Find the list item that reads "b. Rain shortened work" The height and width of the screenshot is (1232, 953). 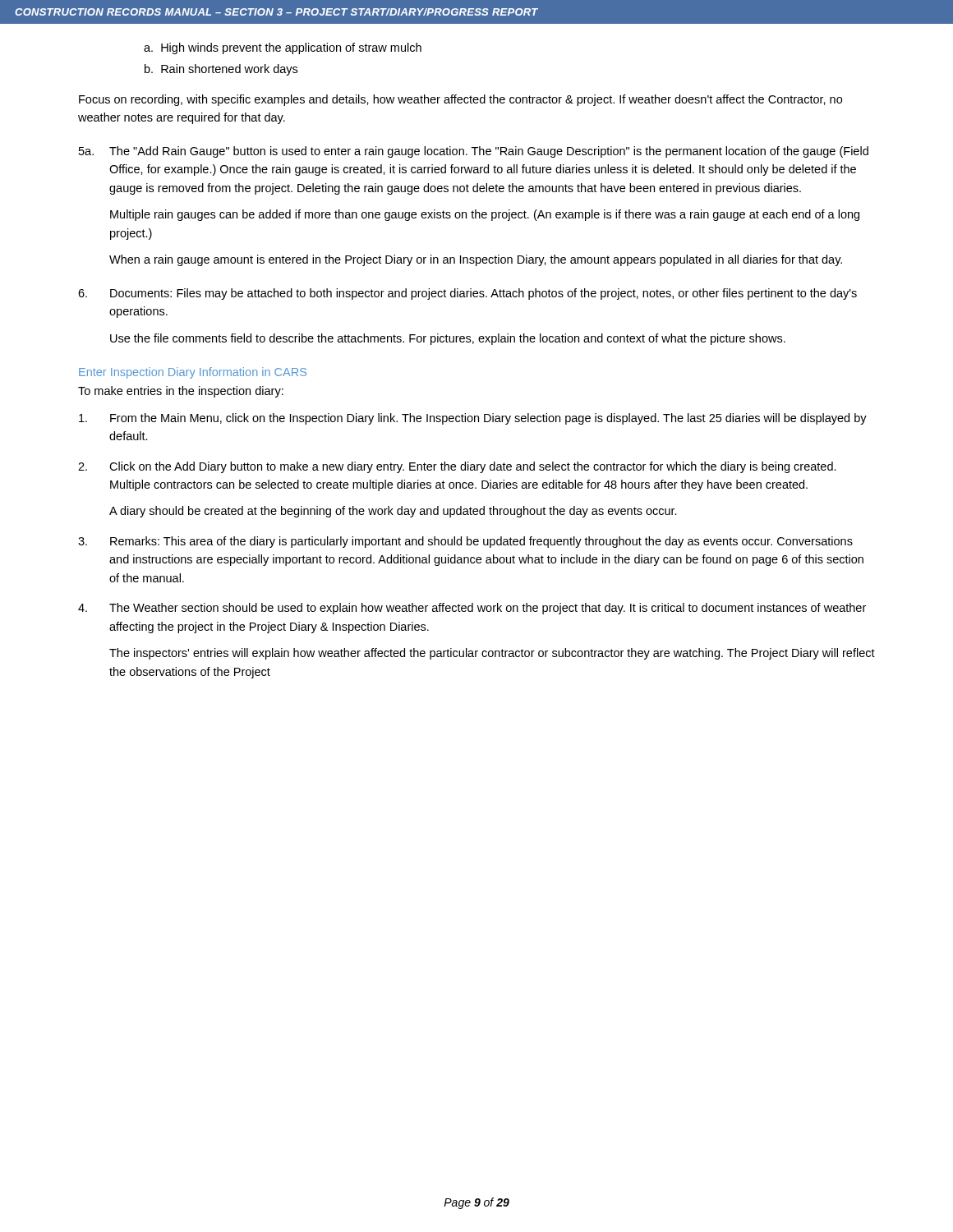point(221,69)
